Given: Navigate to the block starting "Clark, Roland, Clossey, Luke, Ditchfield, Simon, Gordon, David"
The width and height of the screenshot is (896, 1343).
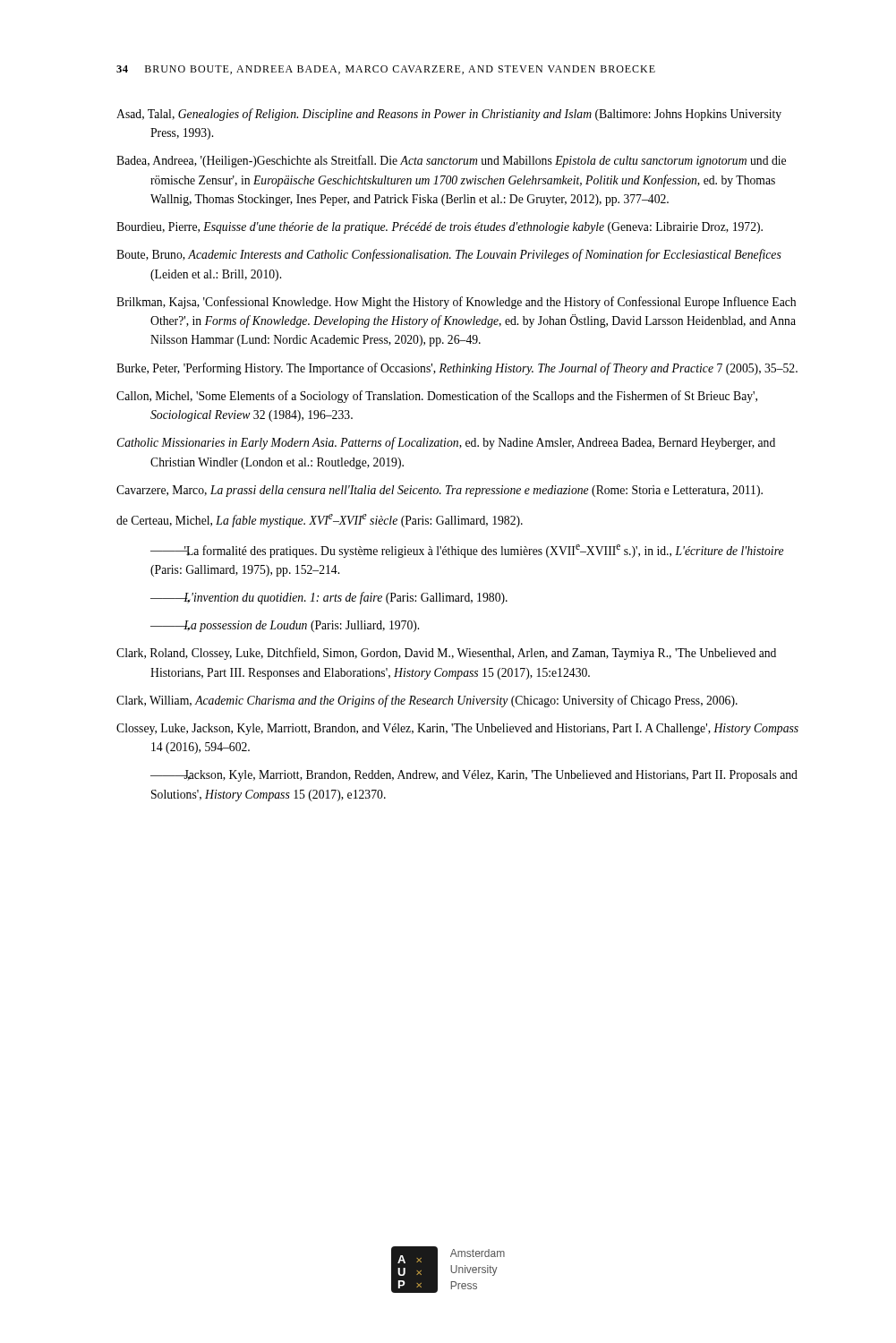Looking at the screenshot, I should [446, 663].
